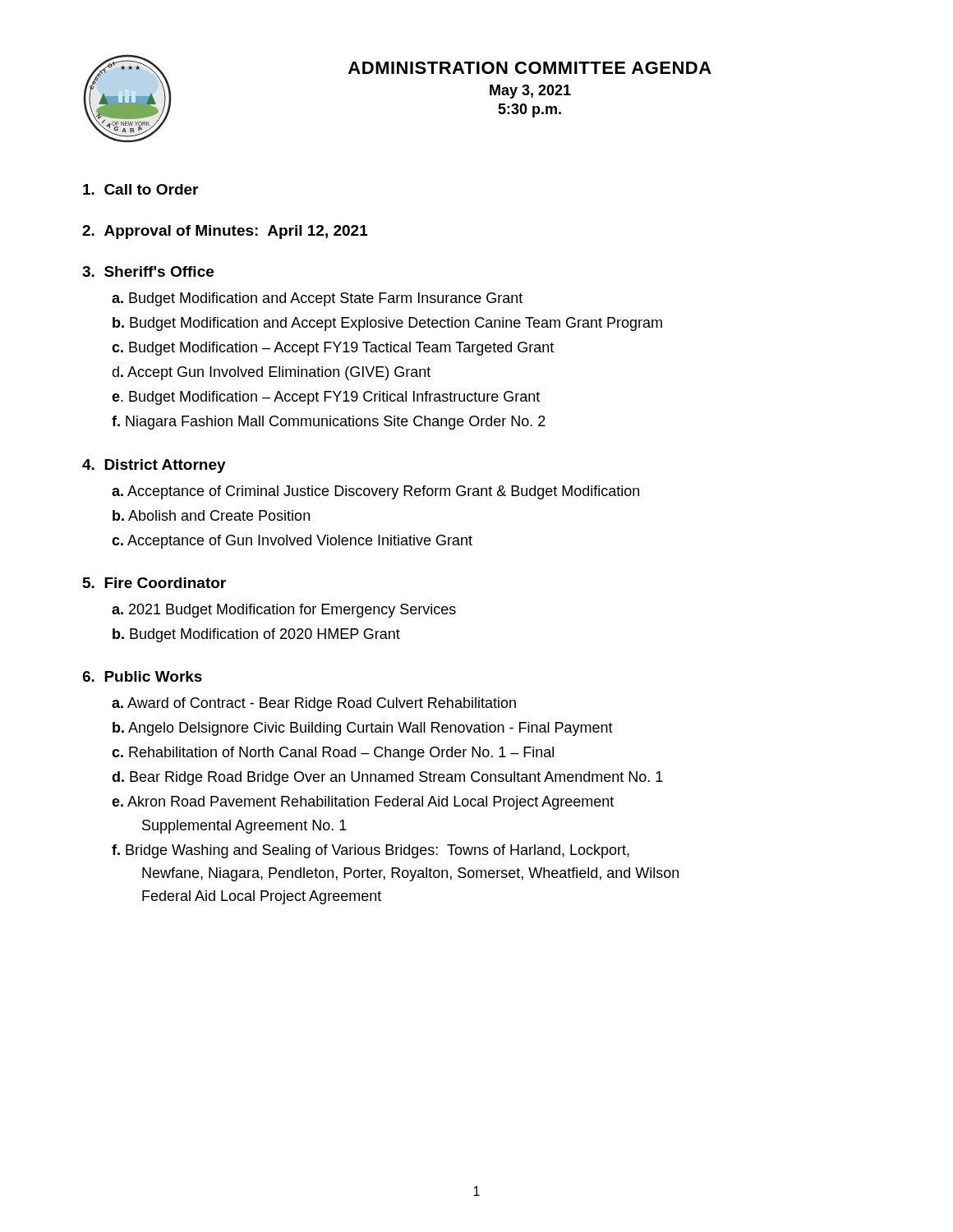953x1232 pixels.
Task: Point to "b. Abolish and Create Position"
Action: (x=211, y=516)
